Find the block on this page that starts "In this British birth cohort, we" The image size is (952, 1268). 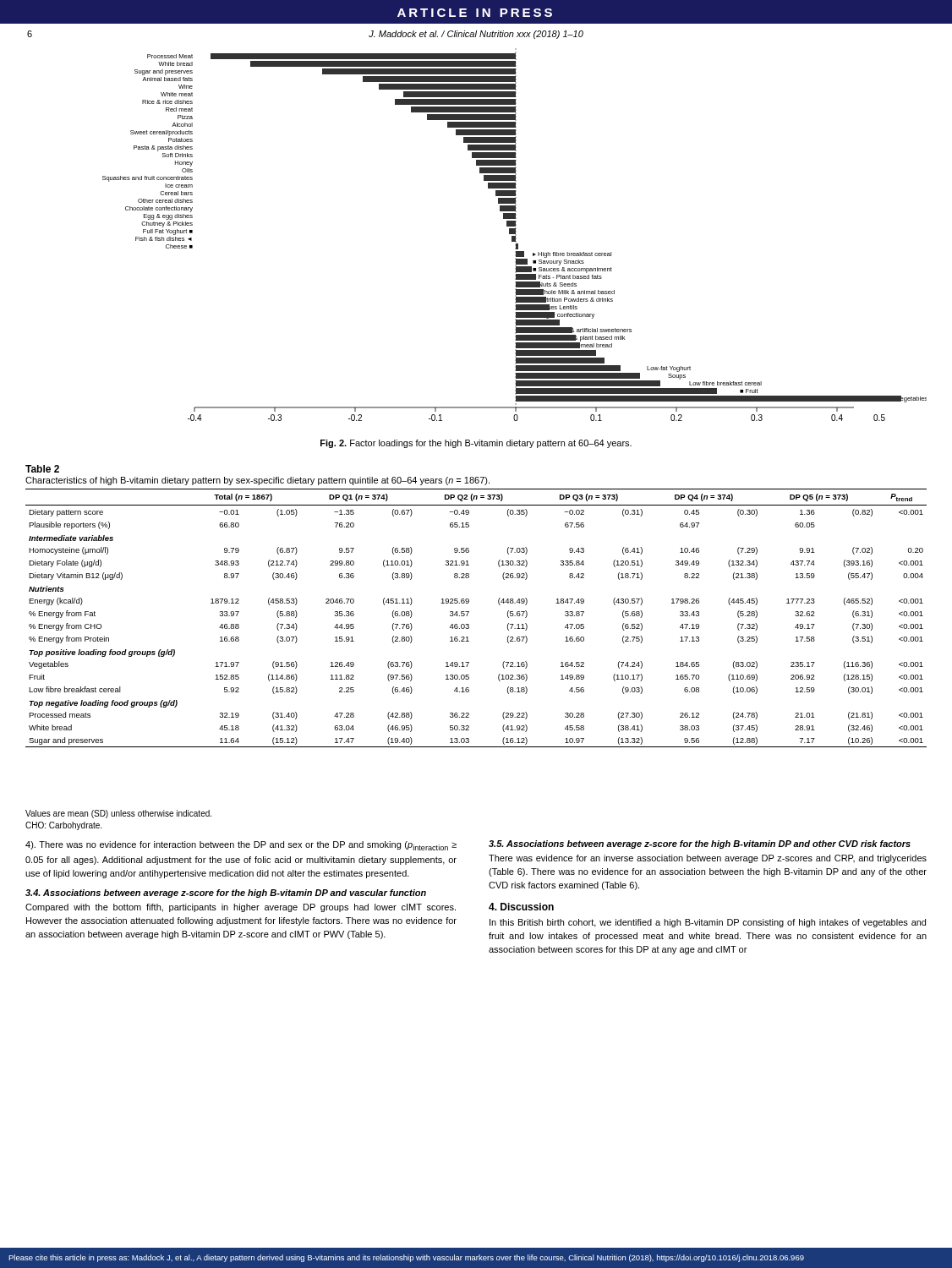tap(708, 936)
